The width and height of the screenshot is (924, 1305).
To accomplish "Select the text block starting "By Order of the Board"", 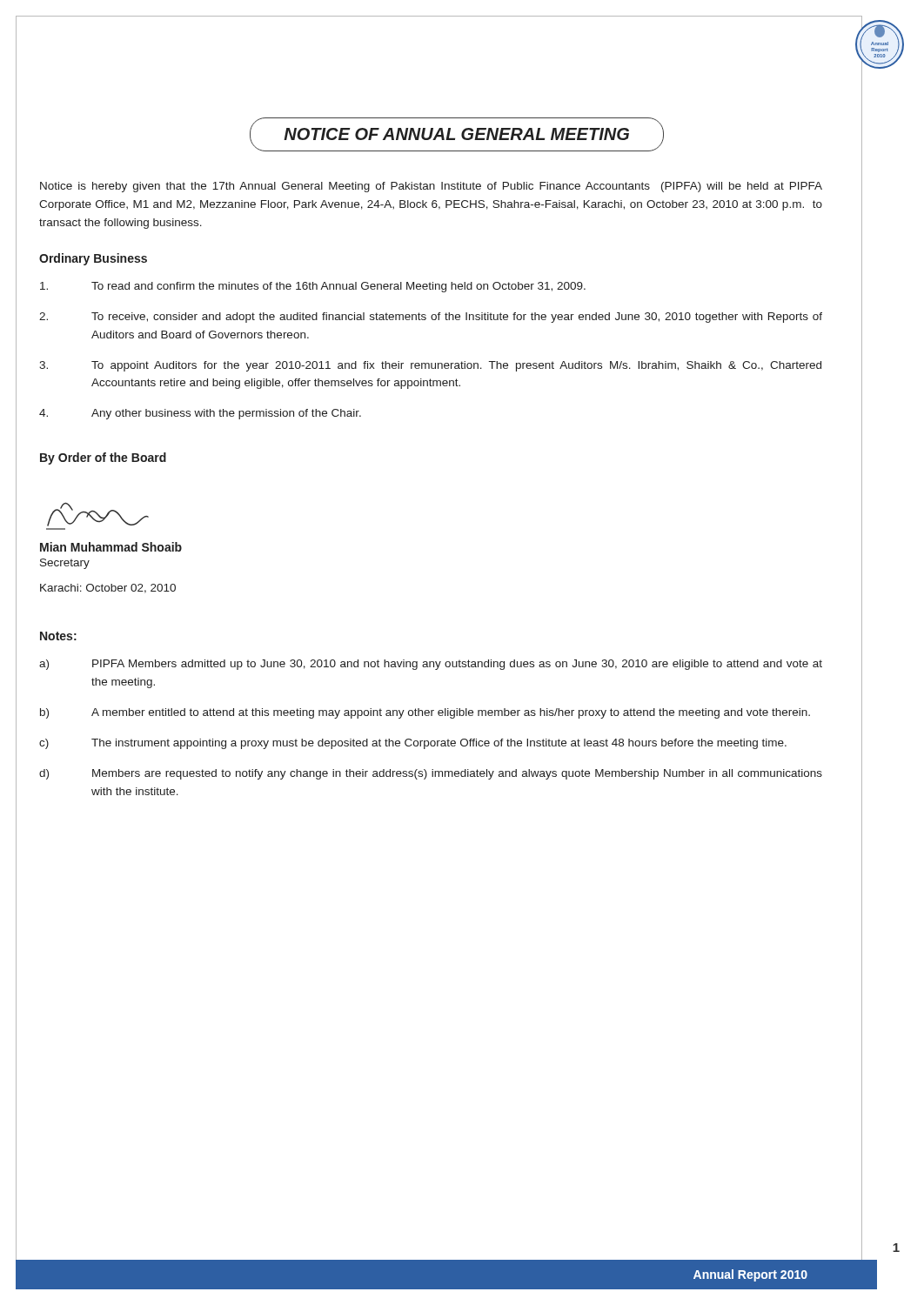I will 103,458.
